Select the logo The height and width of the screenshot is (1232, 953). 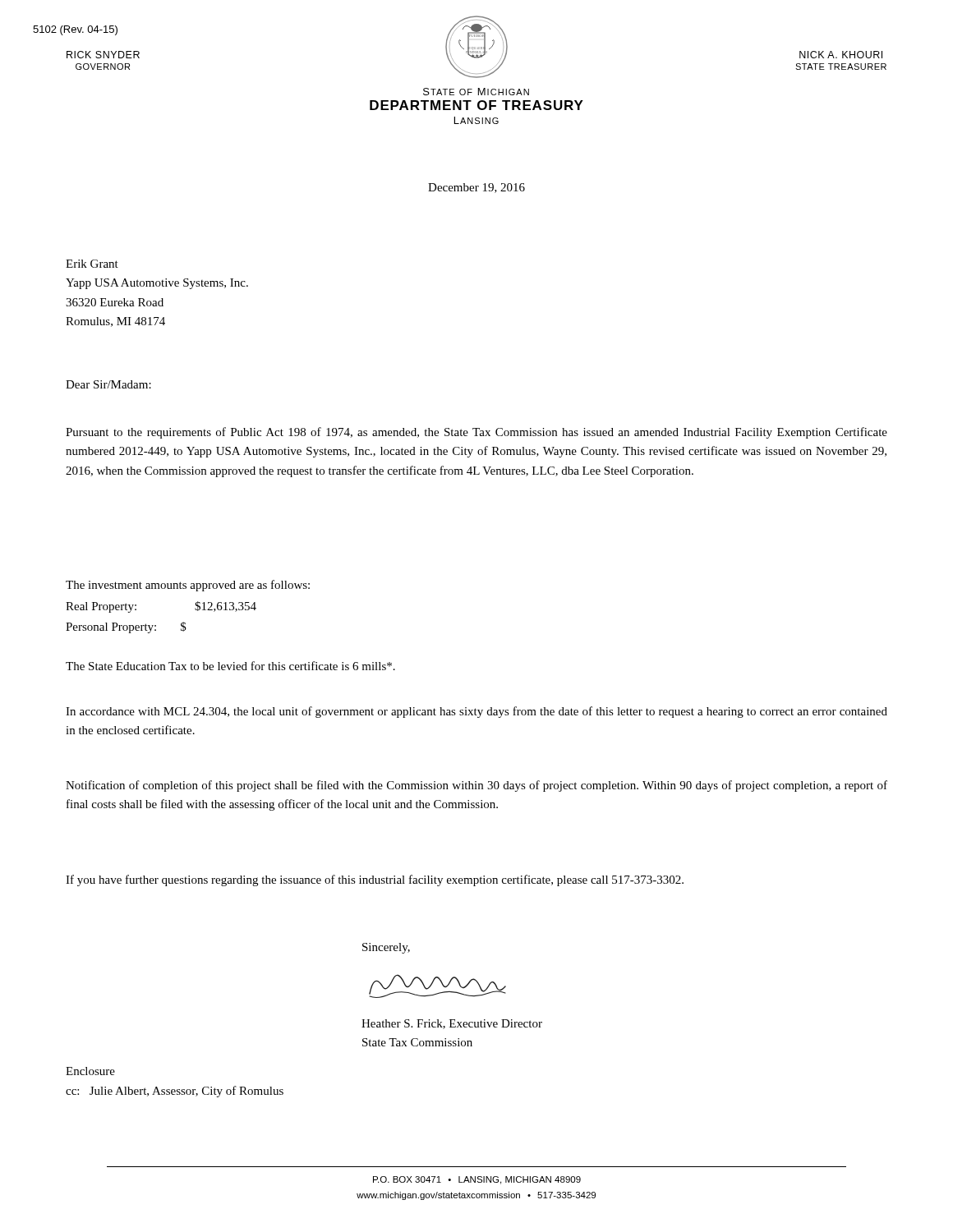[x=476, y=48]
